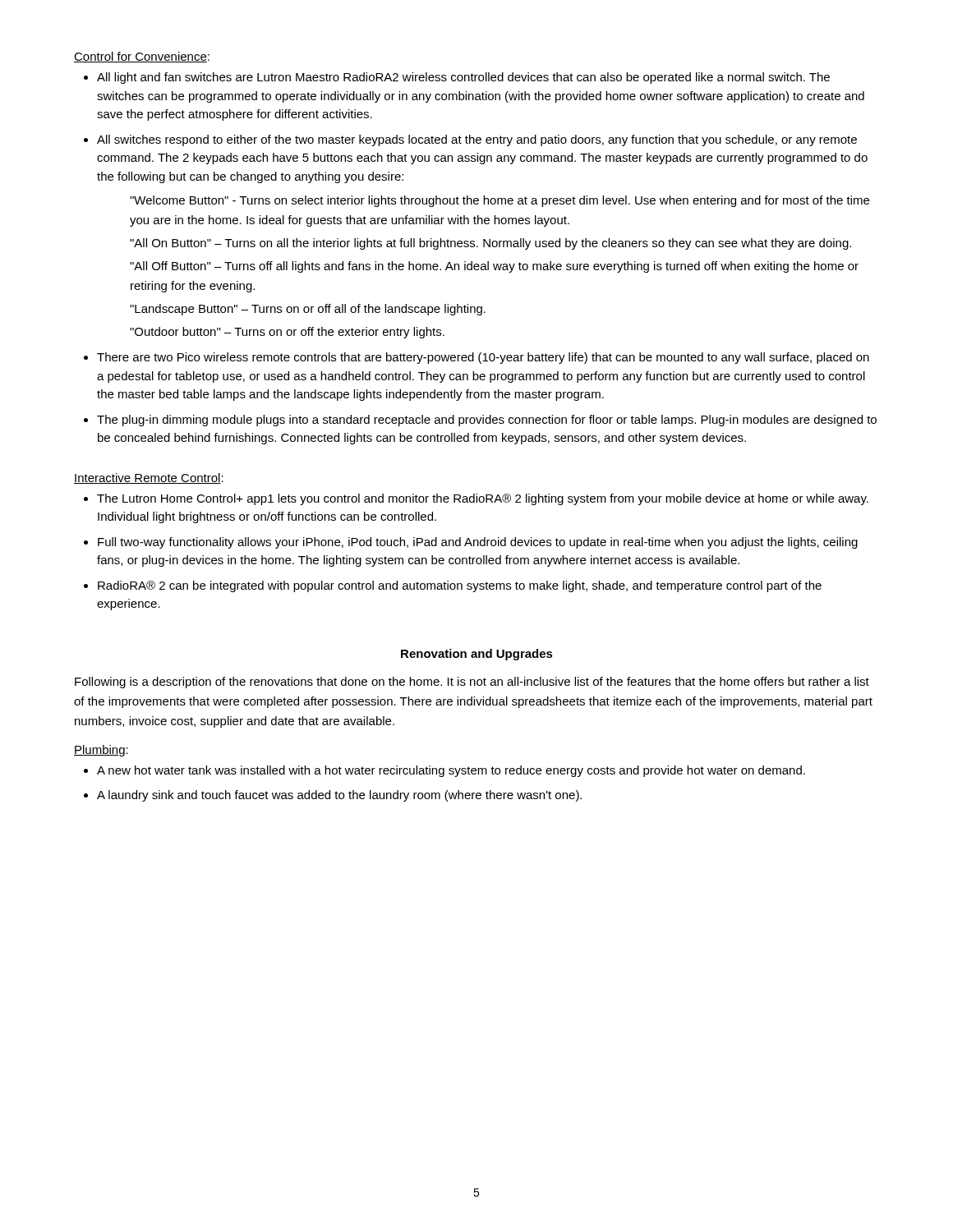Click the passage that begins "The Lutron Home Control+ app1 lets you"
Viewport: 953px width, 1232px height.
[x=483, y=507]
